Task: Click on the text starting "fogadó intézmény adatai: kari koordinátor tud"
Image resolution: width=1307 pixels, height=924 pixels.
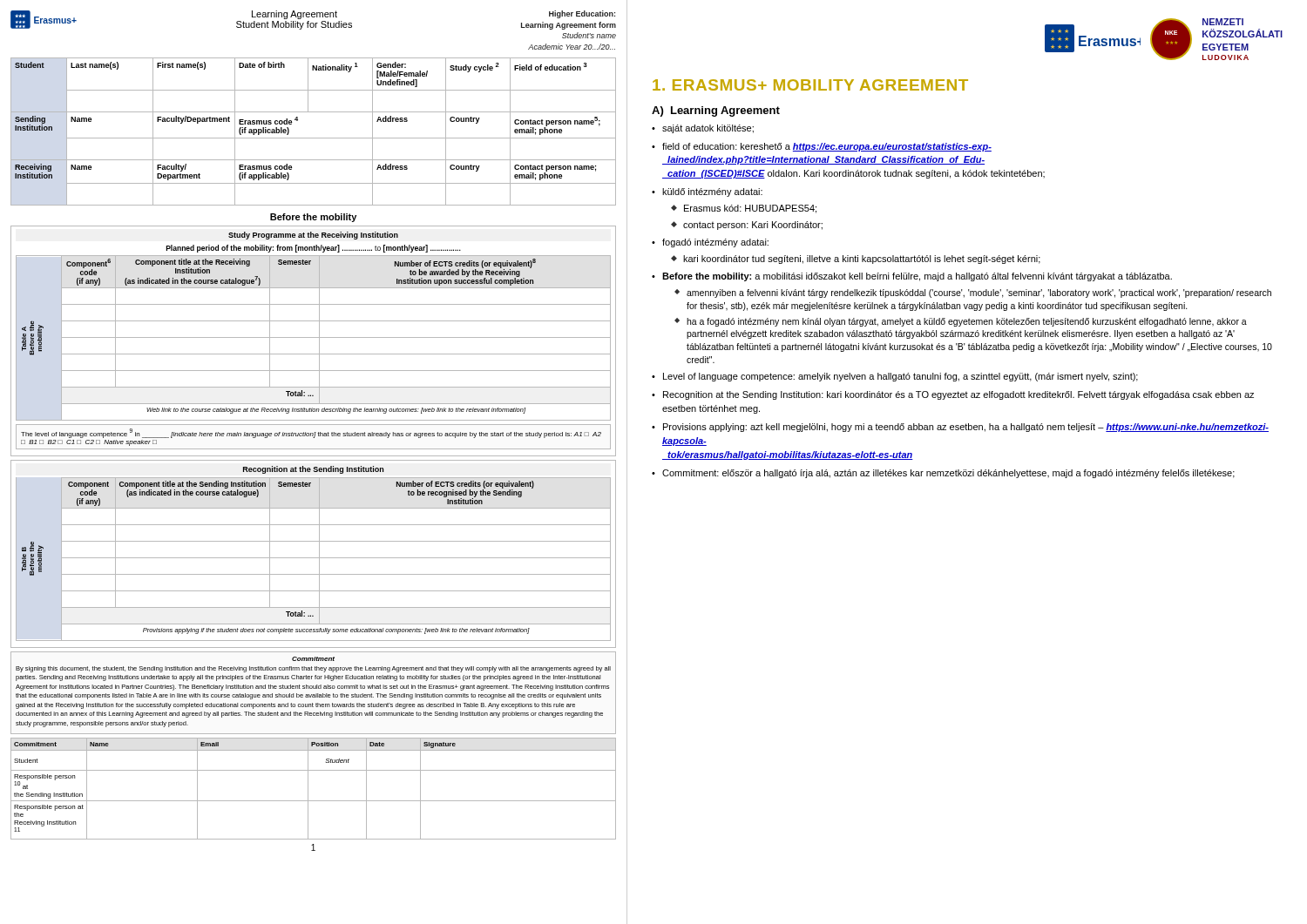Action: [x=972, y=251]
